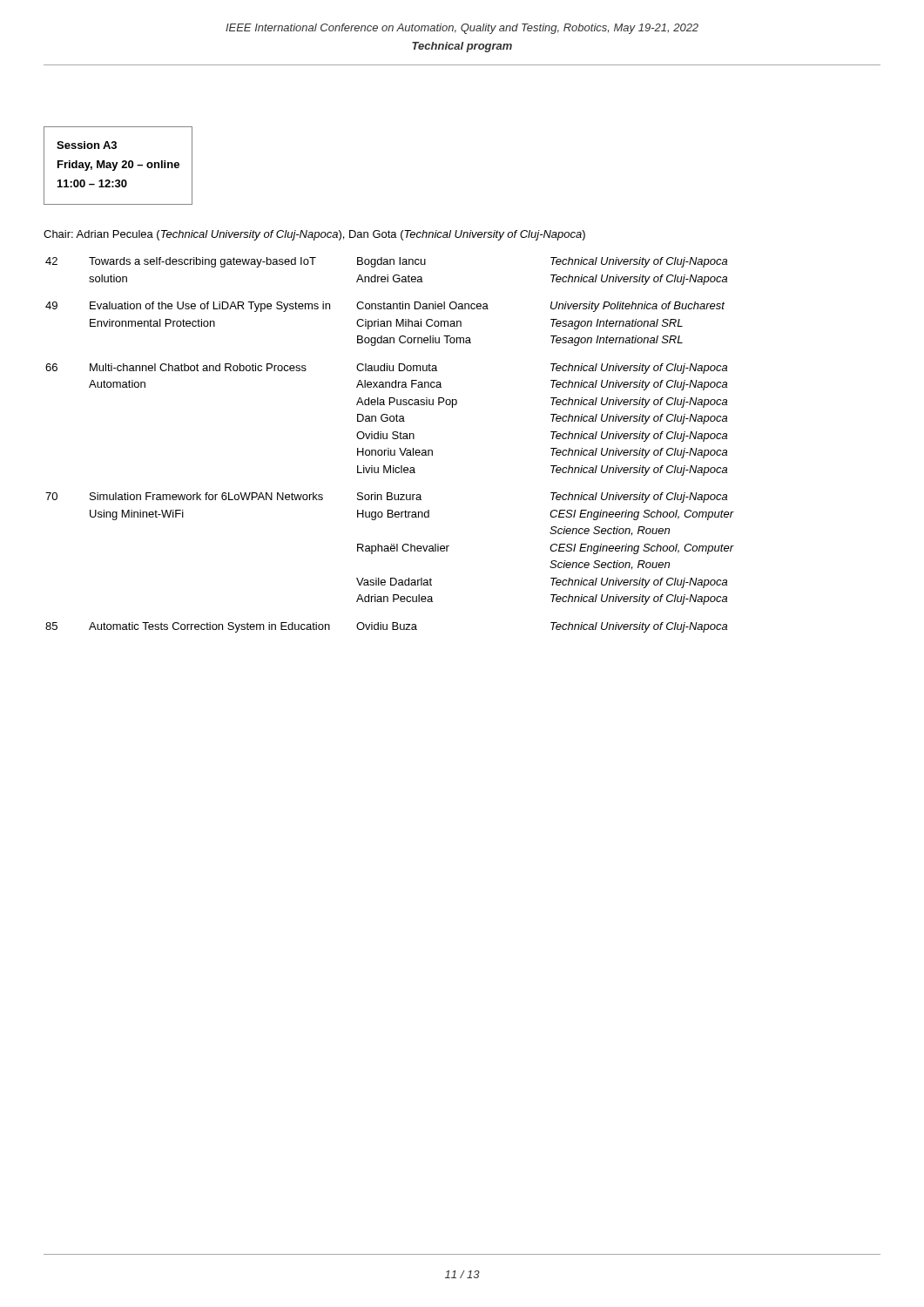924x1307 pixels.
Task: Click the table
Action: tap(462, 432)
